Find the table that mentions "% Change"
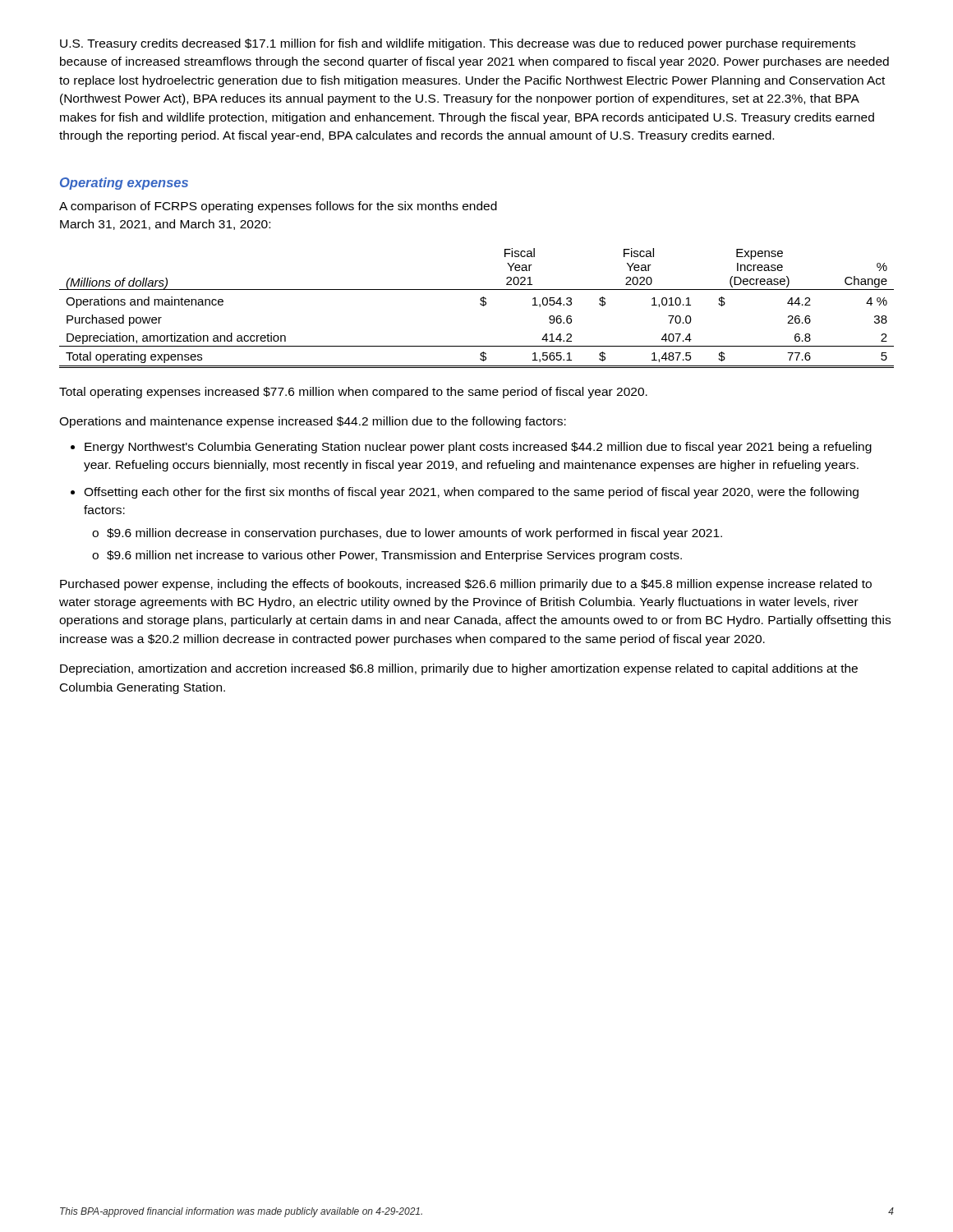The height and width of the screenshot is (1232, 953). [476, 306]
